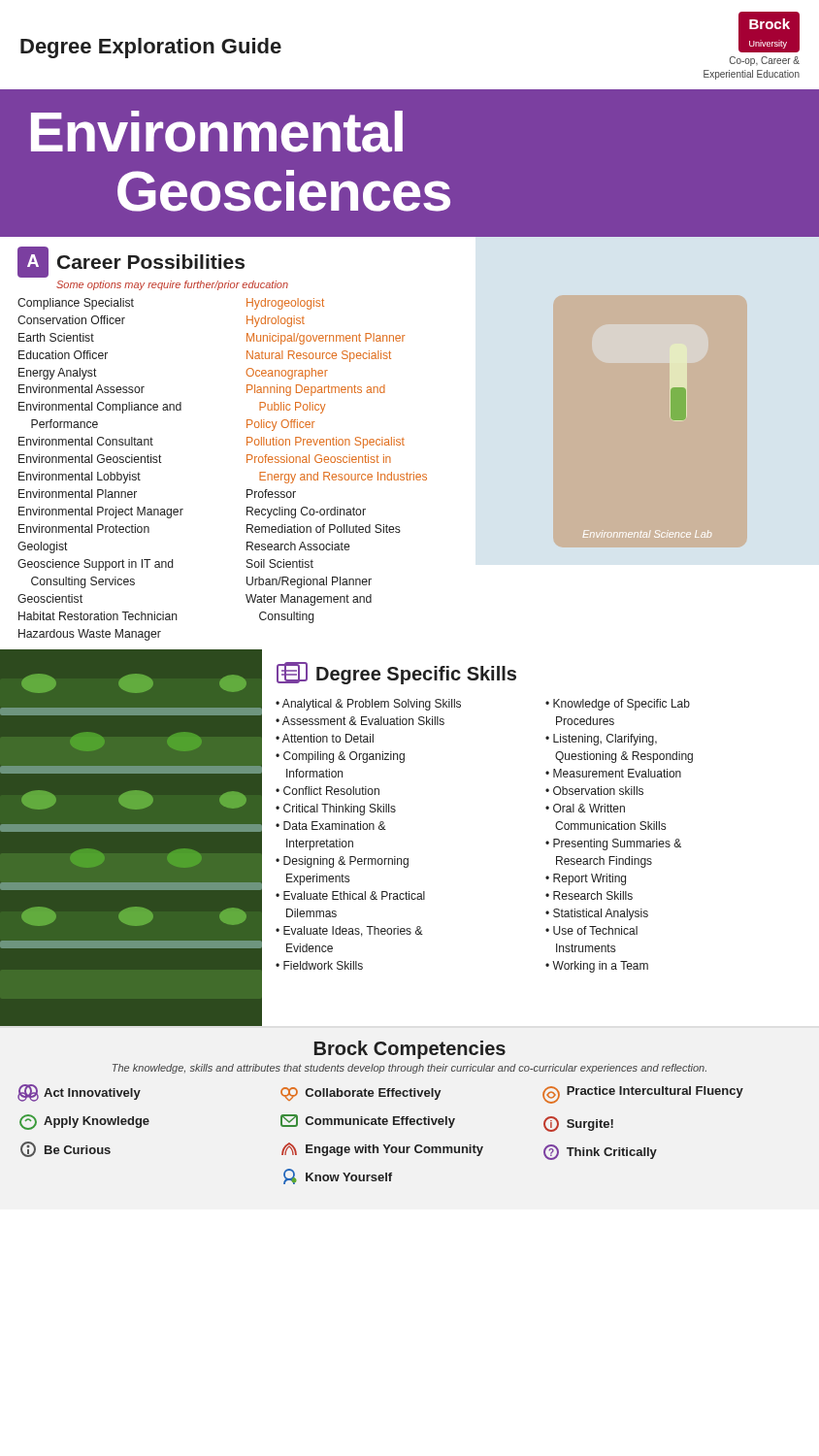Click on the text block starting "• Attention to Detail"
Viewport: 819px width, 1456px height.
[x=325, y=738]
